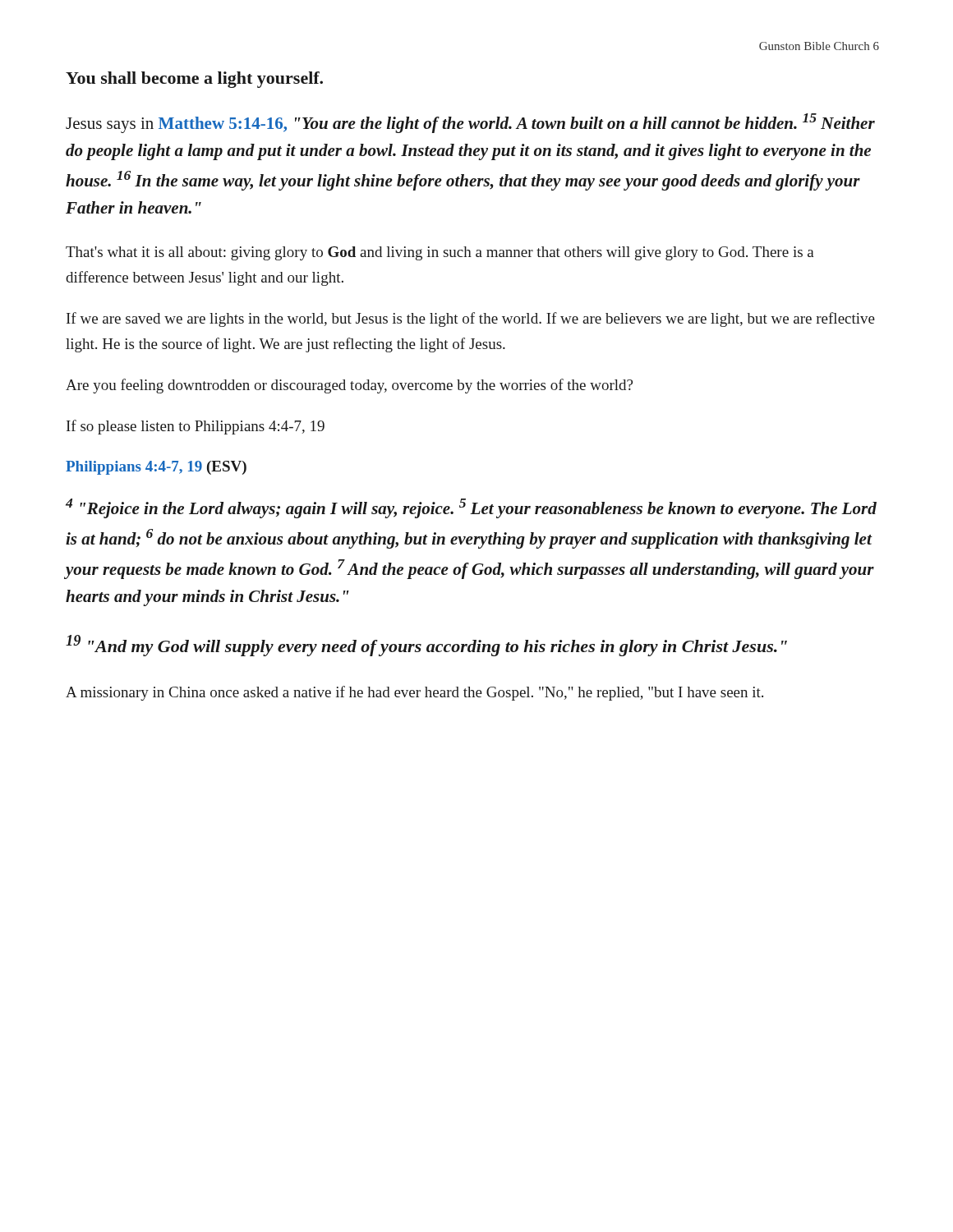Point to the block beginning "If we are saved we"

click(x=470, y=331)
